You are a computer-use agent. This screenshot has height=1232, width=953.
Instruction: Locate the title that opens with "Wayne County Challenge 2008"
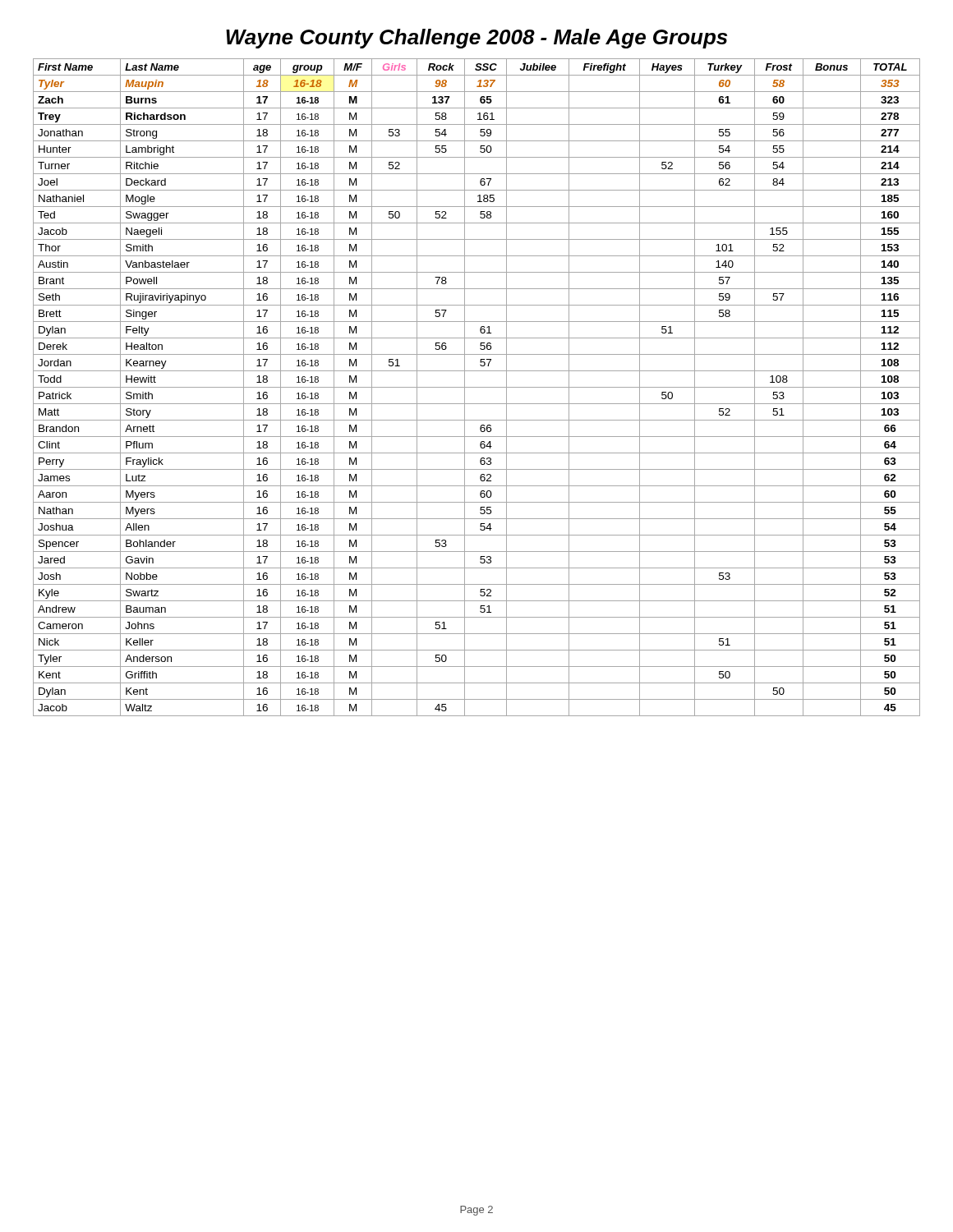click(476, 37)
